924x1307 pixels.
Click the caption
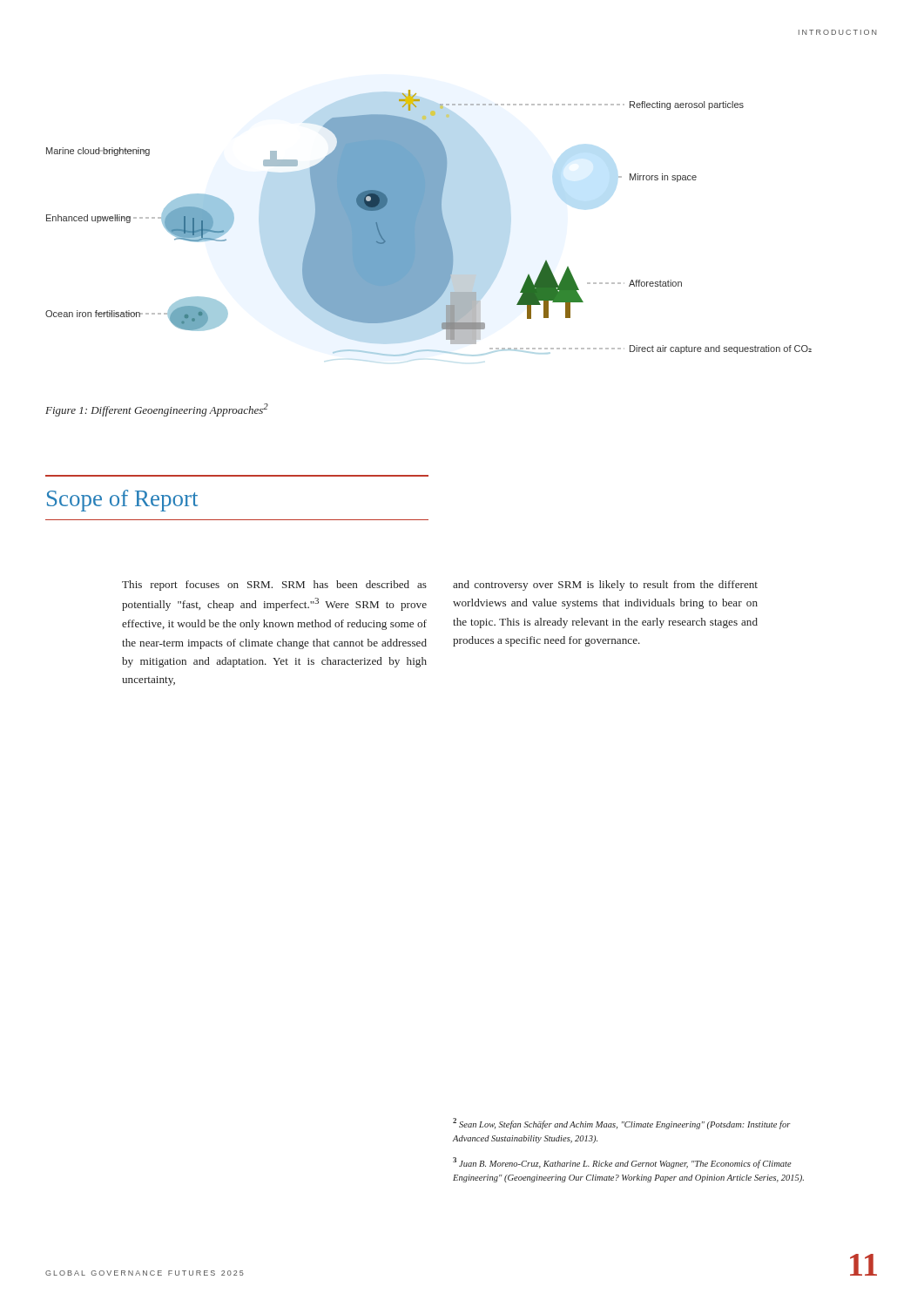157,409
